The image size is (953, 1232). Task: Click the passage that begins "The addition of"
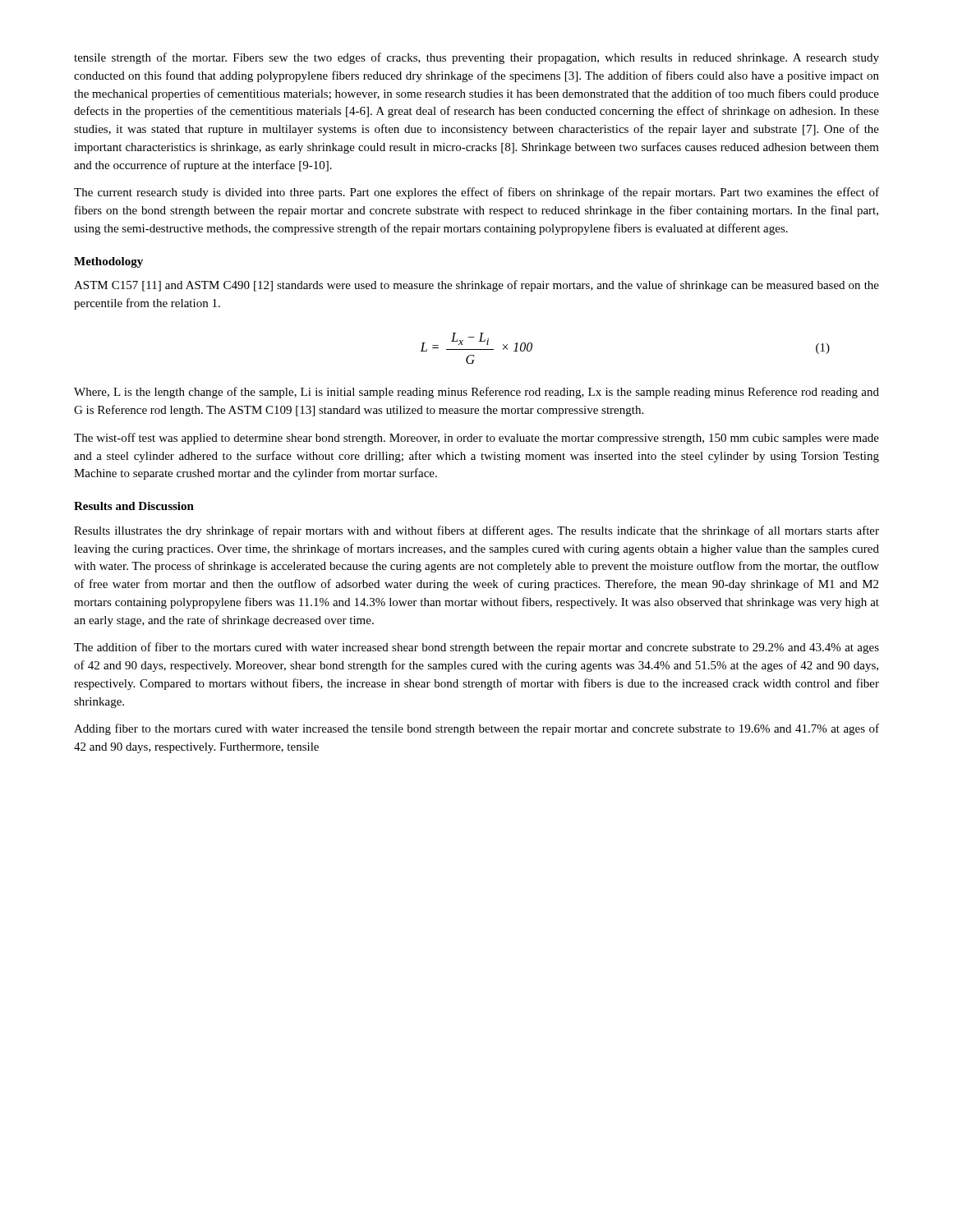tap(476, 674)
